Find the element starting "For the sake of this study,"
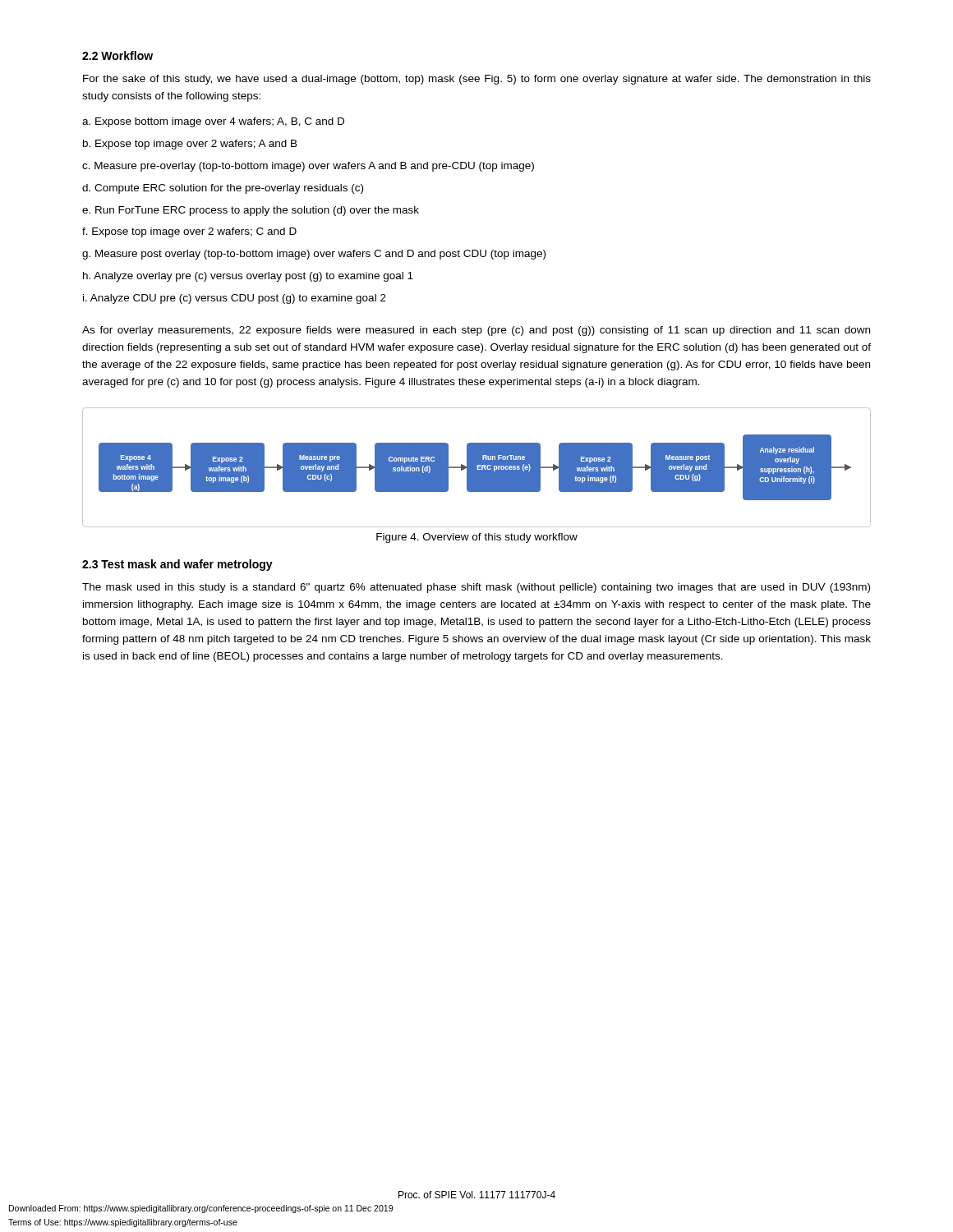Viewport: 953px width, 1232px height. tap(476, 87)
